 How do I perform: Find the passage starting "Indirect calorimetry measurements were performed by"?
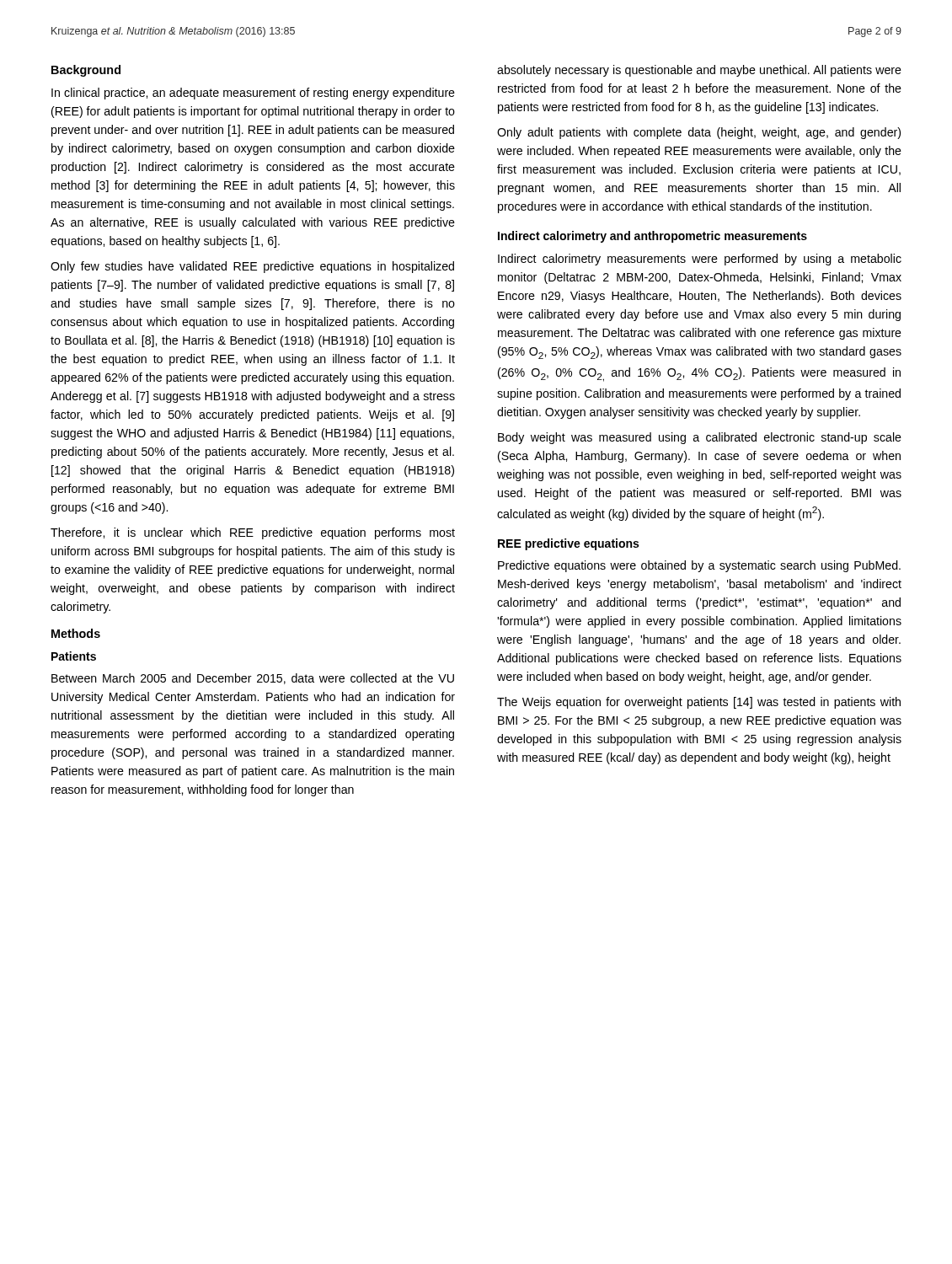point(699,386)
